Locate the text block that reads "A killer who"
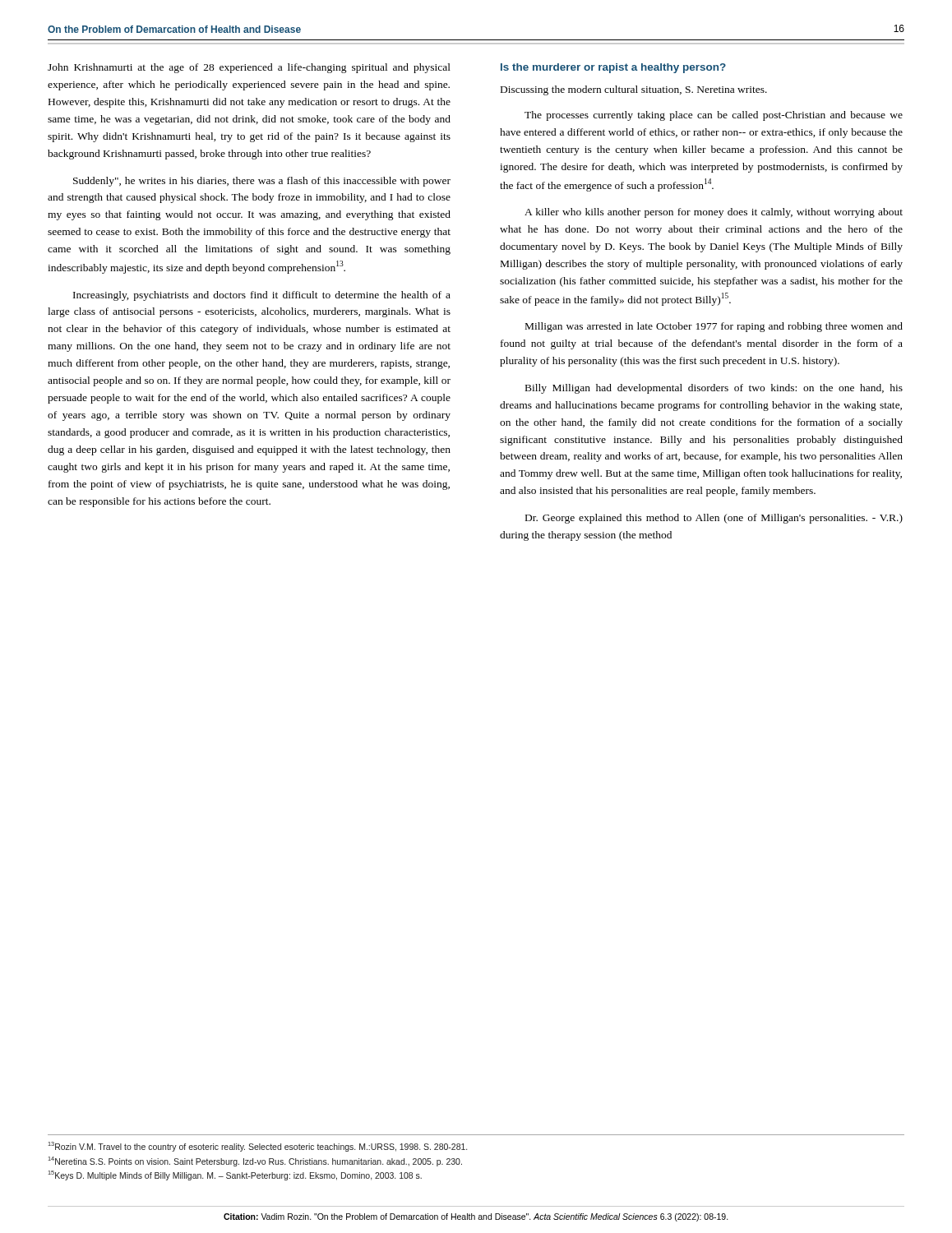The height and width of the screenshot is (1233, 952). point(701,256)
